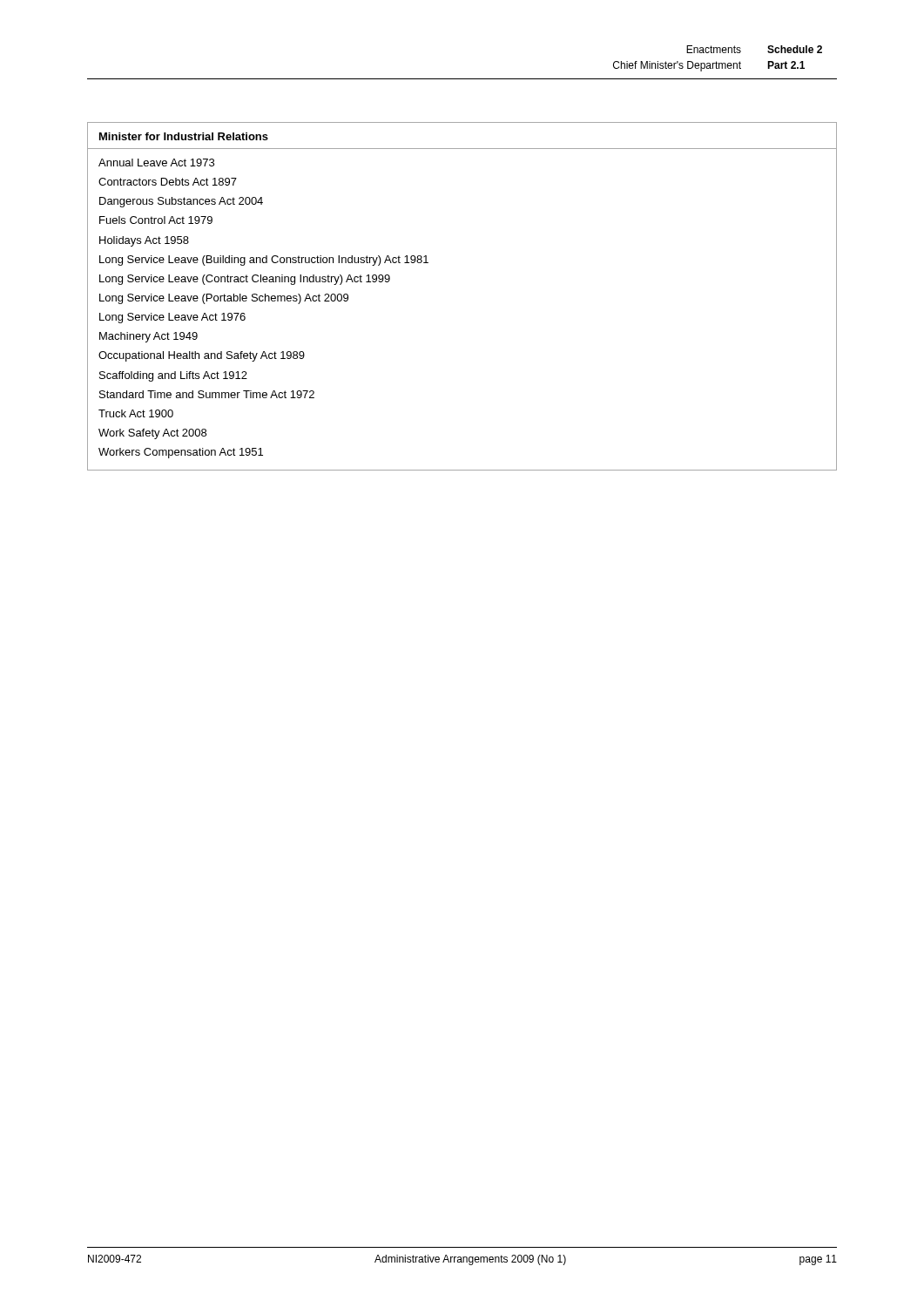The width and height of the screenshot is (924, 1307).
Task: Point to the block beginning "Long Service Leave (Building"
Action: click(x=264, y=259)
